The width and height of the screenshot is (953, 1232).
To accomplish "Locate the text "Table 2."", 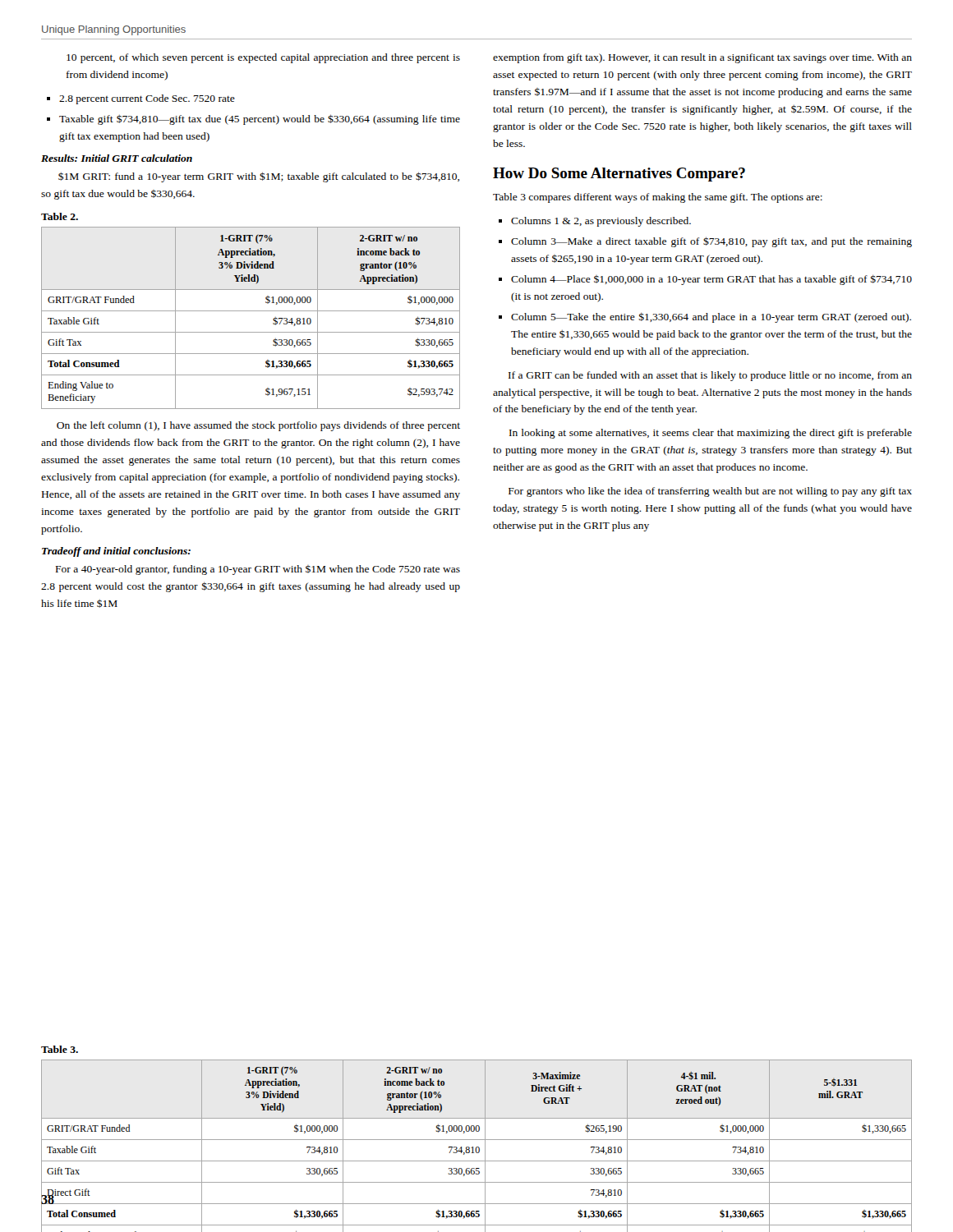I will (60, 217).
